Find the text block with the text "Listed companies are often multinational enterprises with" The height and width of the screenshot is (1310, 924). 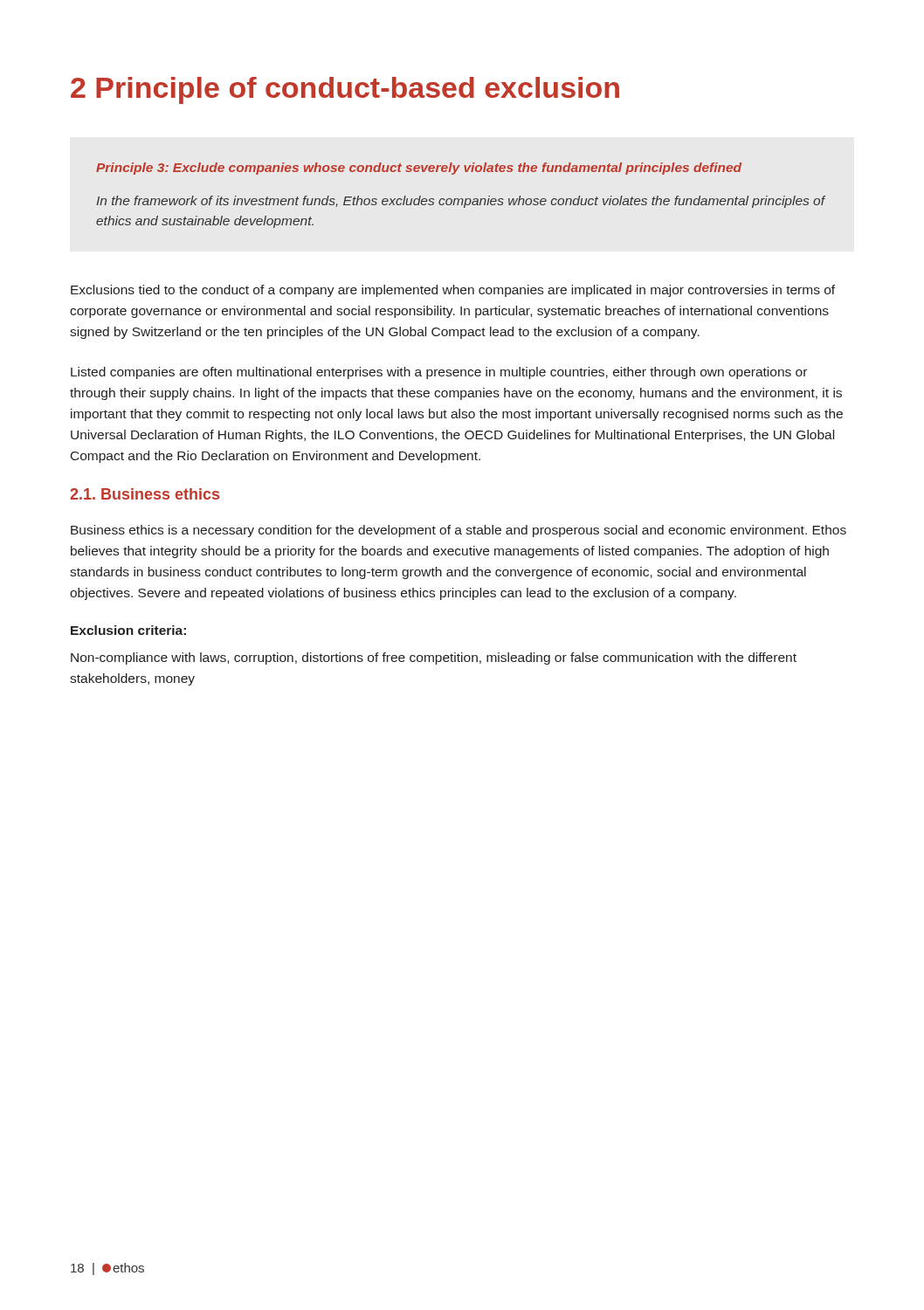462,414
